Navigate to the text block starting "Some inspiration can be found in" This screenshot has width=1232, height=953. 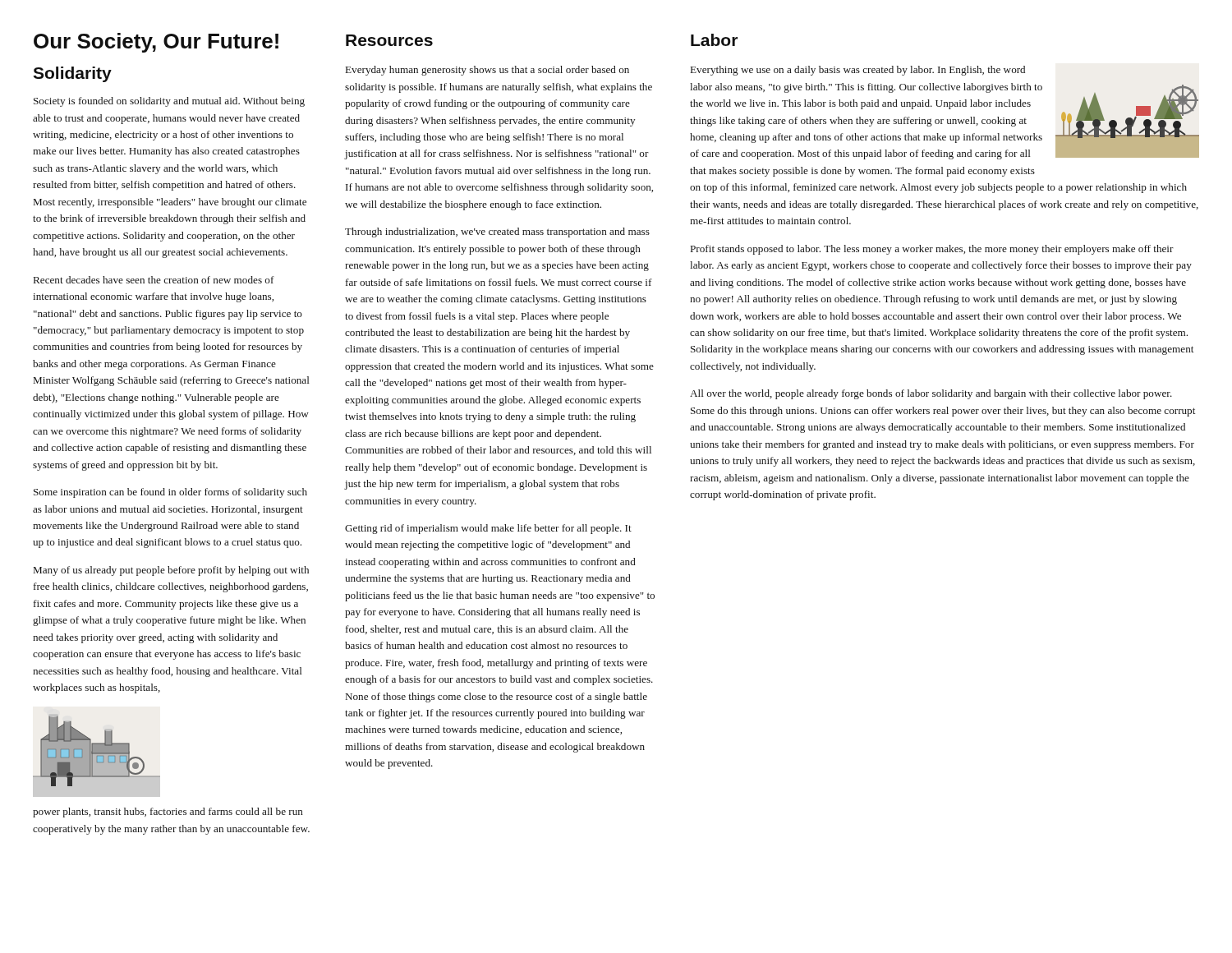(172, 518)
